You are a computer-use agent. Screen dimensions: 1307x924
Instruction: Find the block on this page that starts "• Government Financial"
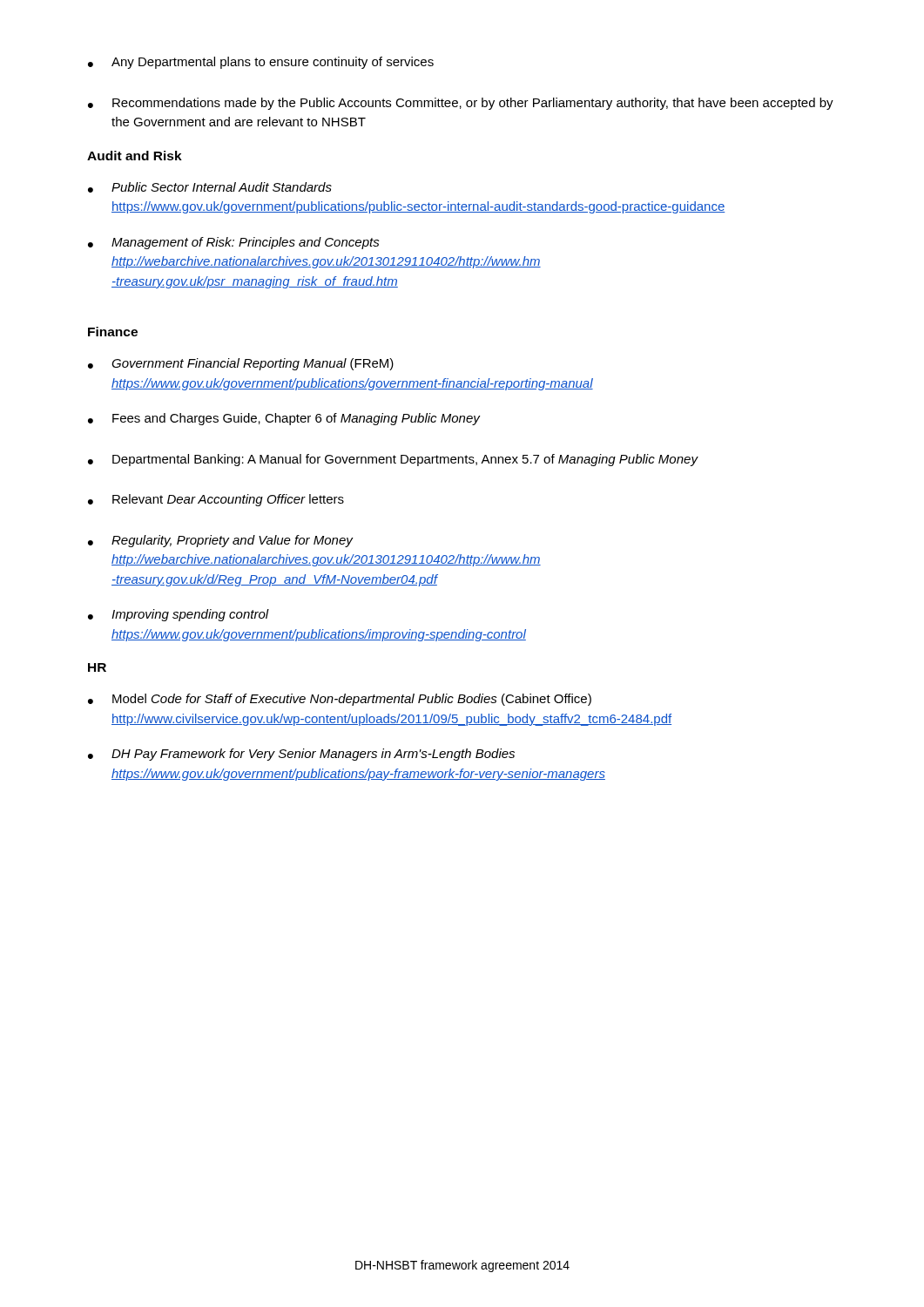tap(462, 373)
